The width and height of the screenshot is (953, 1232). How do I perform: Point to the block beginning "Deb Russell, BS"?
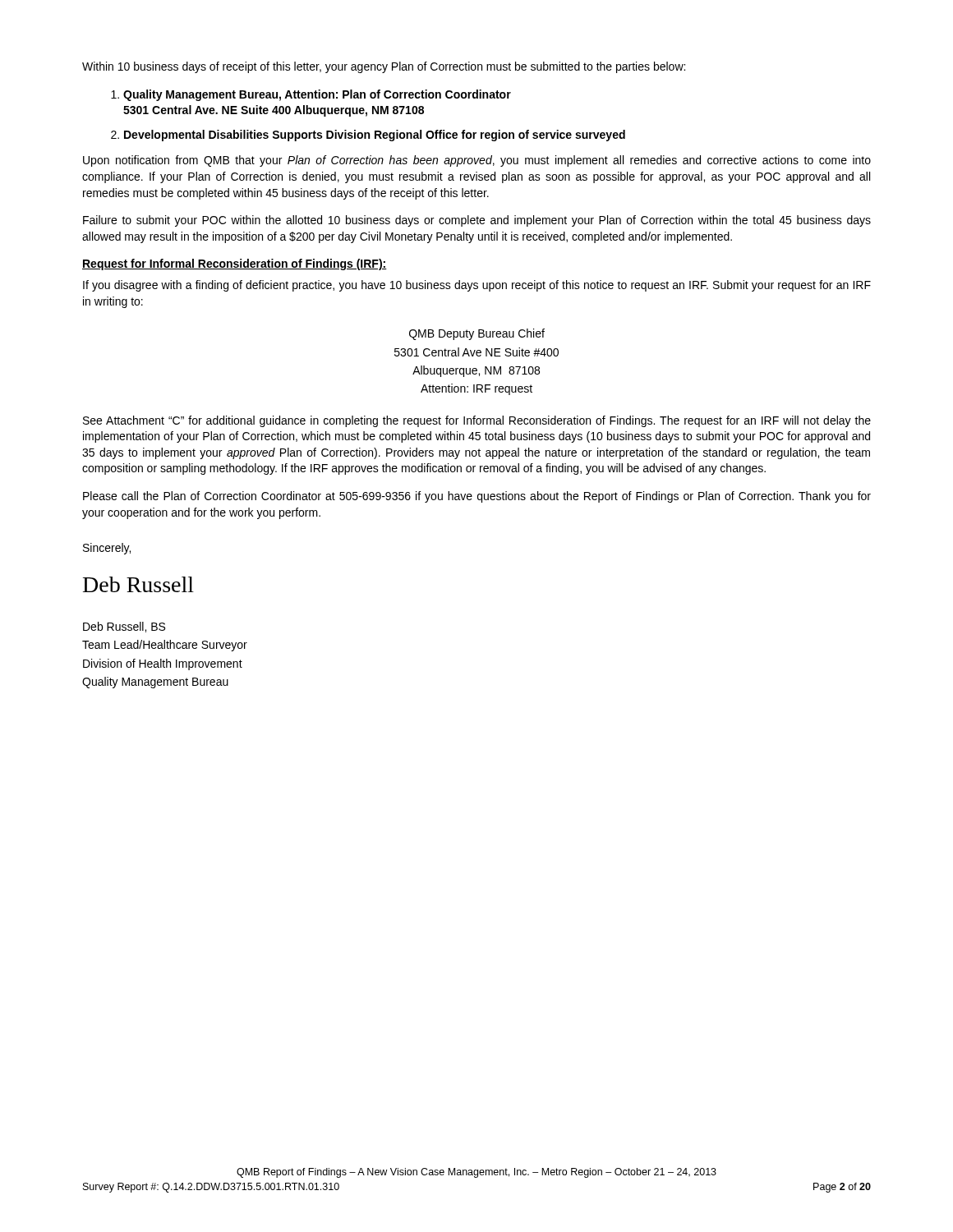165,654
